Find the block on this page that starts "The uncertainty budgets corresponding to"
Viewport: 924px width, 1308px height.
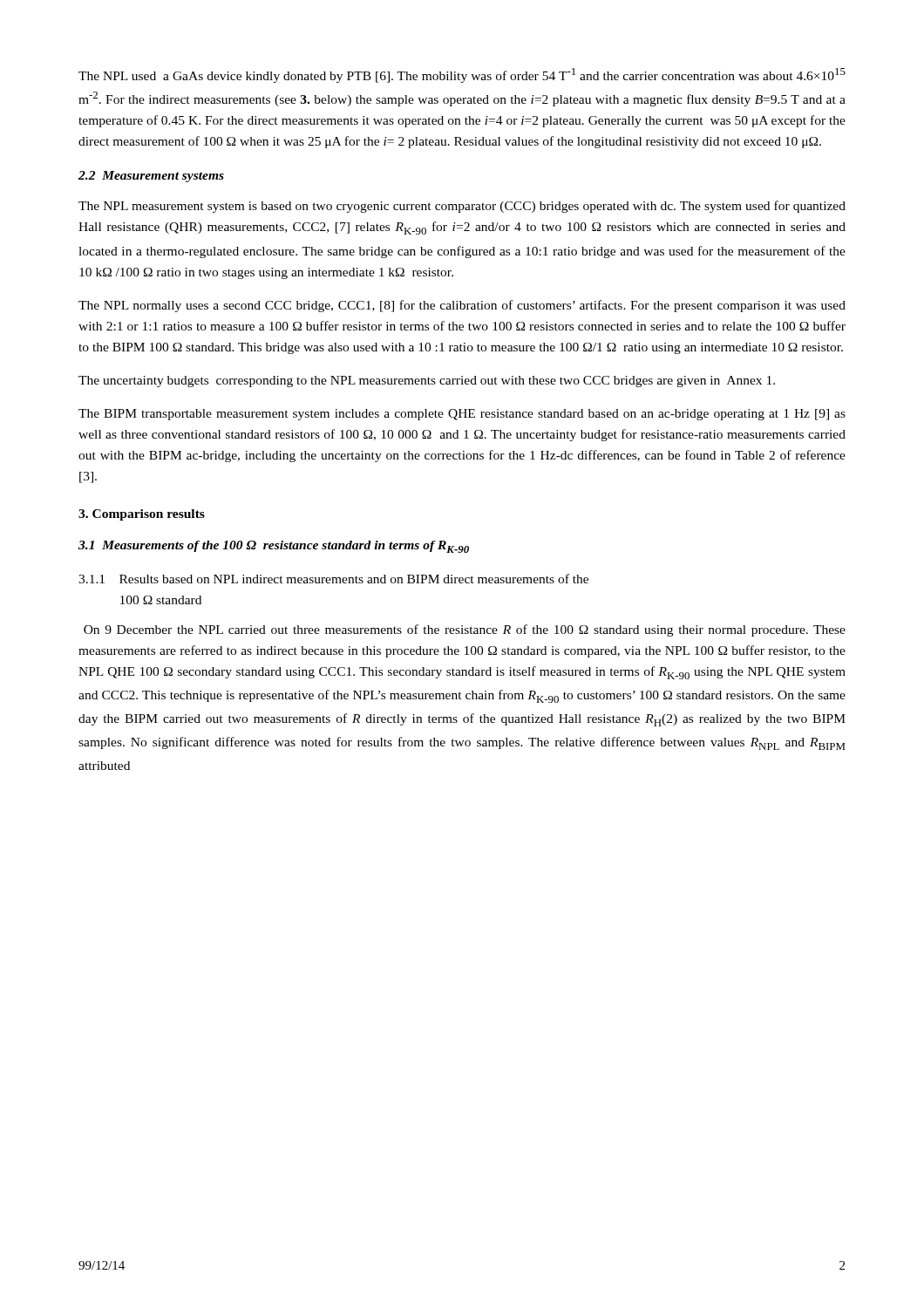point(462,380)
